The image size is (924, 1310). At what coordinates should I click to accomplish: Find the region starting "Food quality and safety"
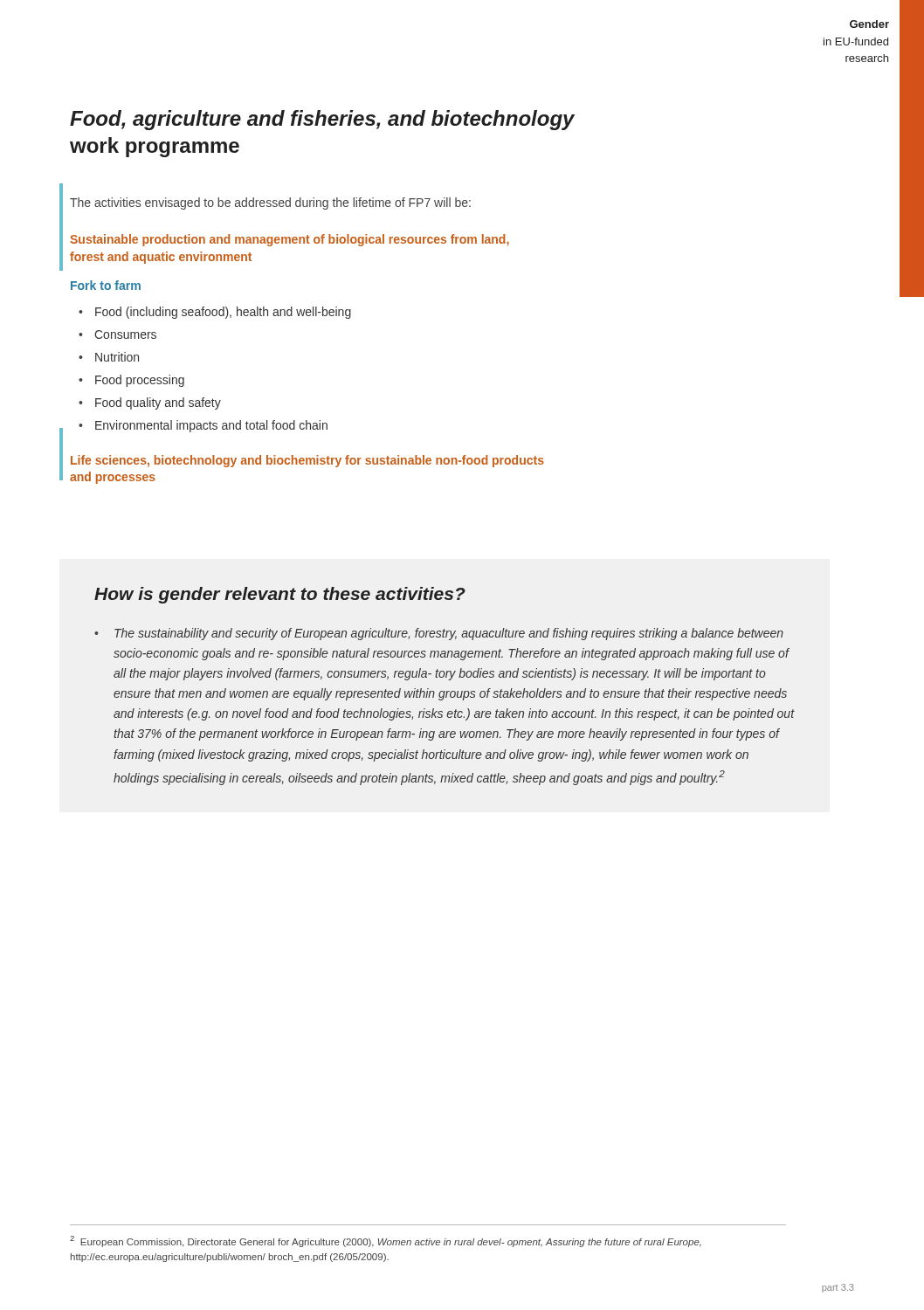(x=158, y=402)
